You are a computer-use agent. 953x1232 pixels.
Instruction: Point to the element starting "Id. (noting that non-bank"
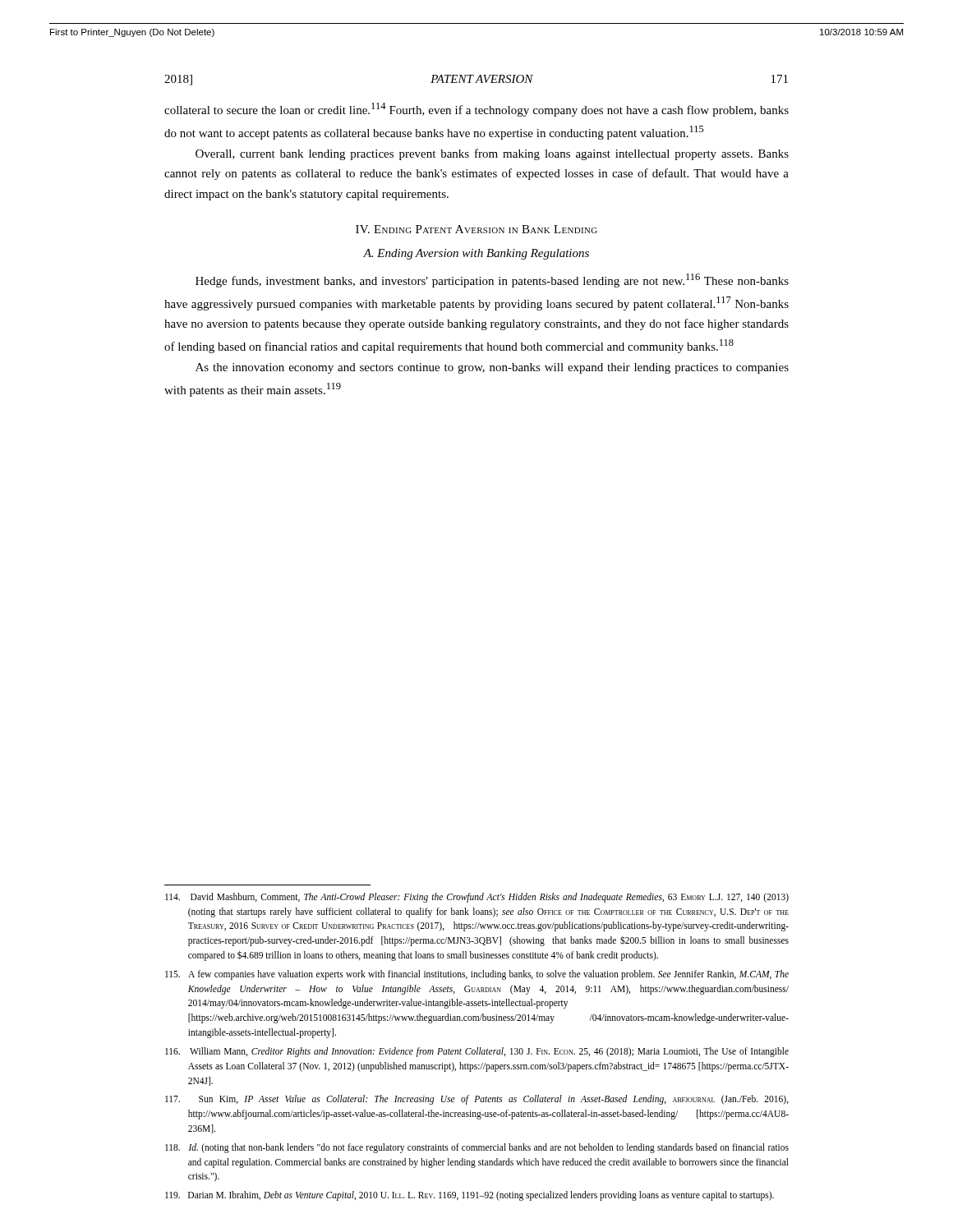coord(476,1162)
